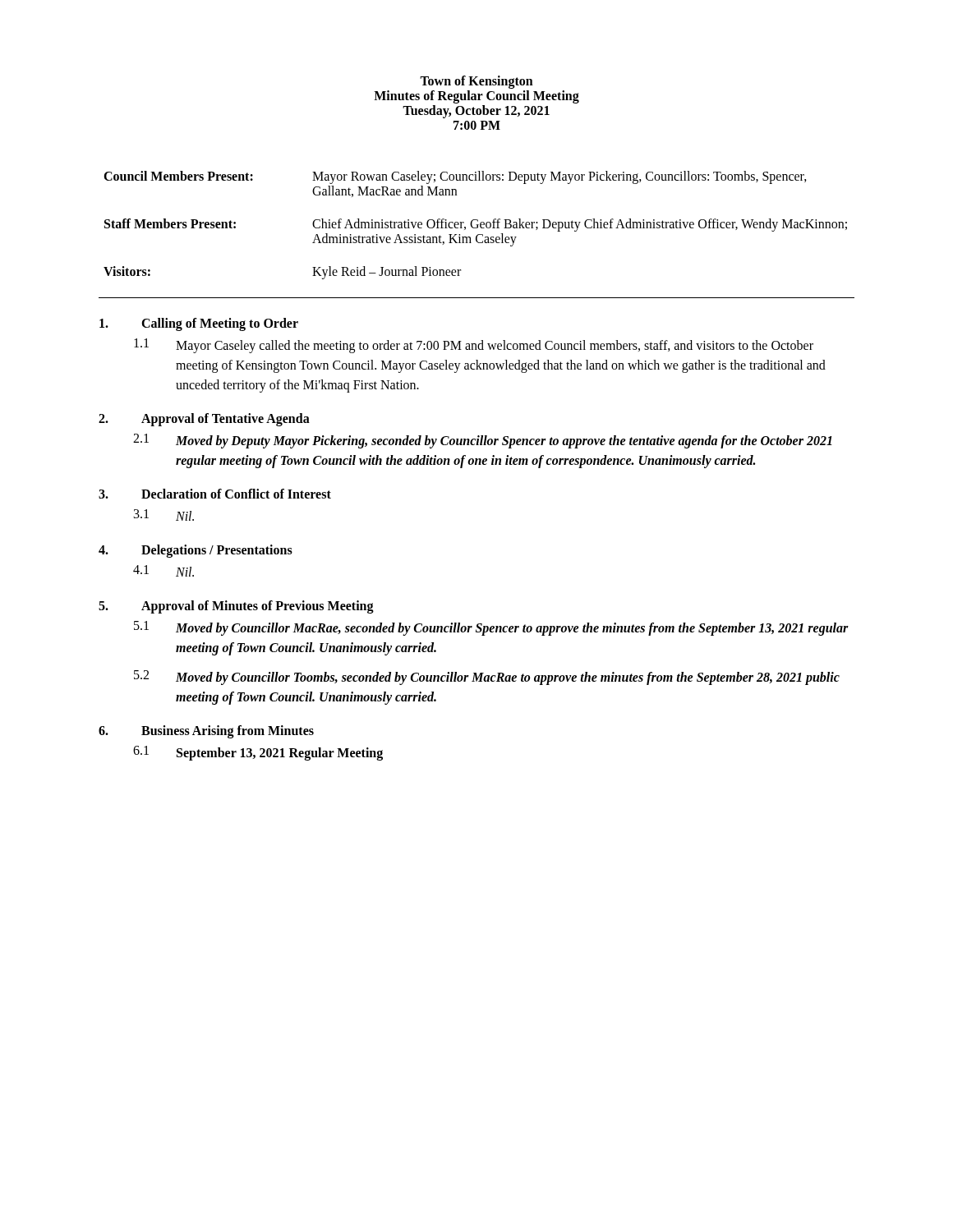Point to "3. Declaration of Conflict of Interest"
Image resolution: width=953 pixels, height=1232 pixels.
click(x=215, y=494)
